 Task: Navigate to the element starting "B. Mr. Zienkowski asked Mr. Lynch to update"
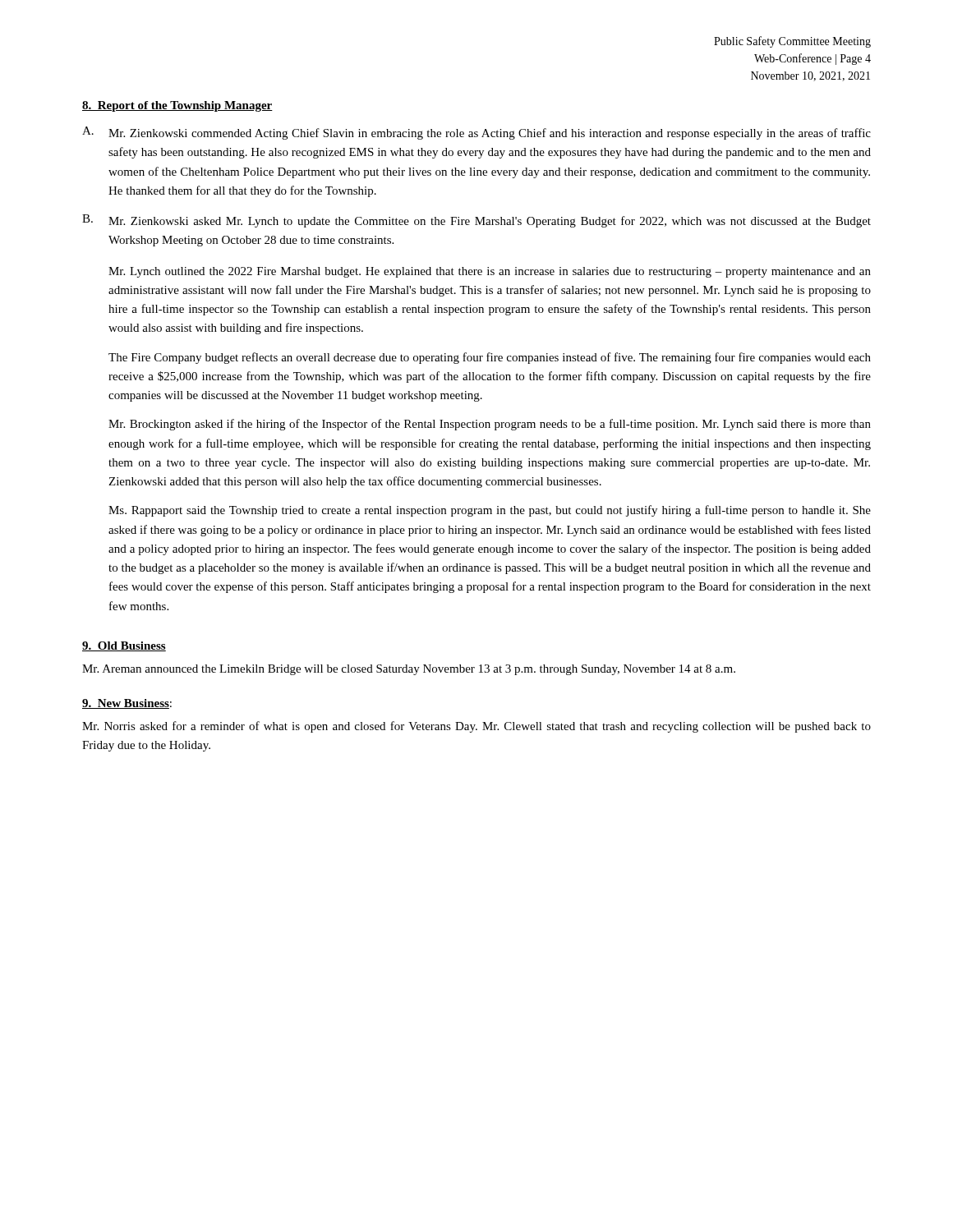(x=476, y=231)
